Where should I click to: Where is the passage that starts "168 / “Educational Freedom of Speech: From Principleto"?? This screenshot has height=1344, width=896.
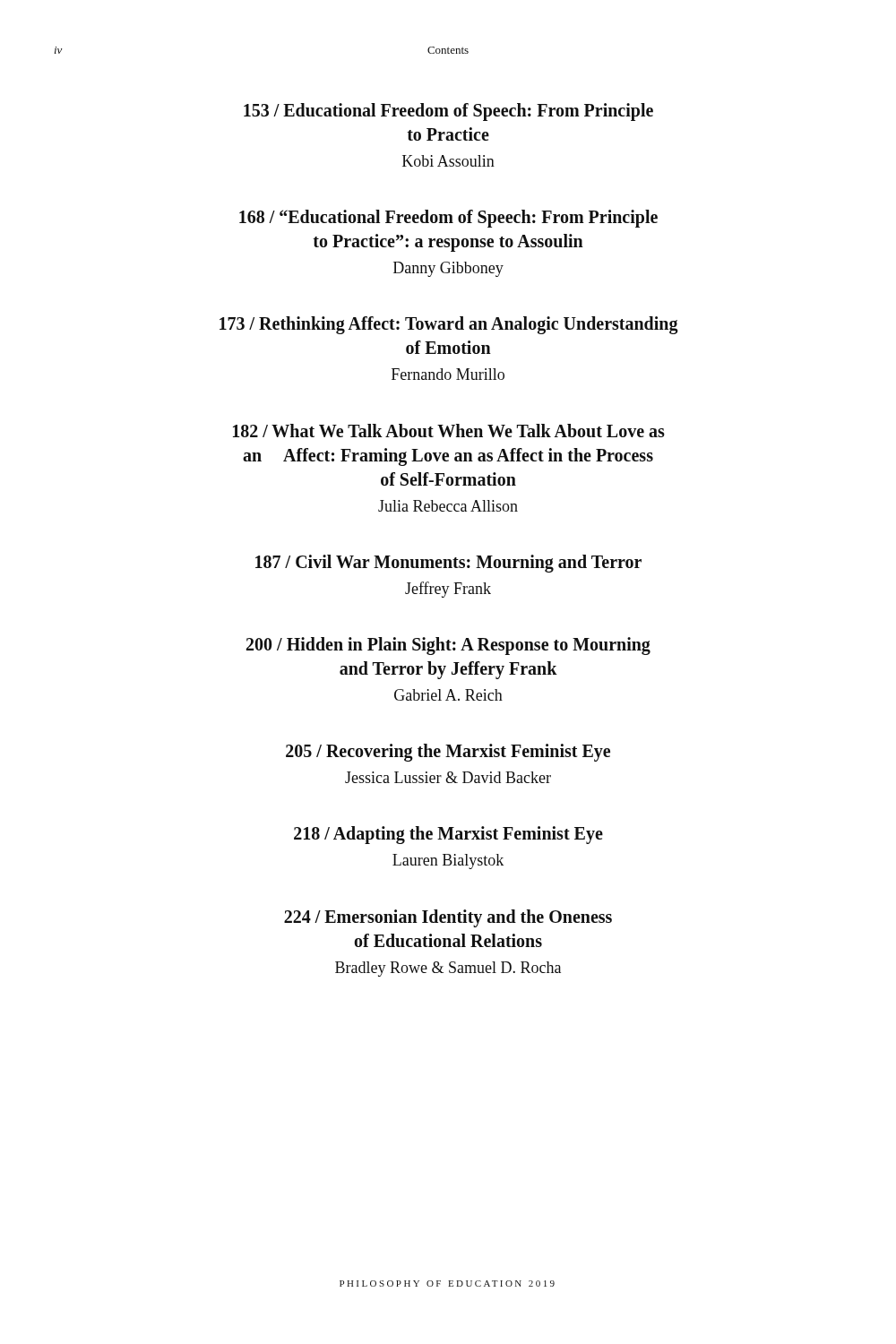click(448, 243)
